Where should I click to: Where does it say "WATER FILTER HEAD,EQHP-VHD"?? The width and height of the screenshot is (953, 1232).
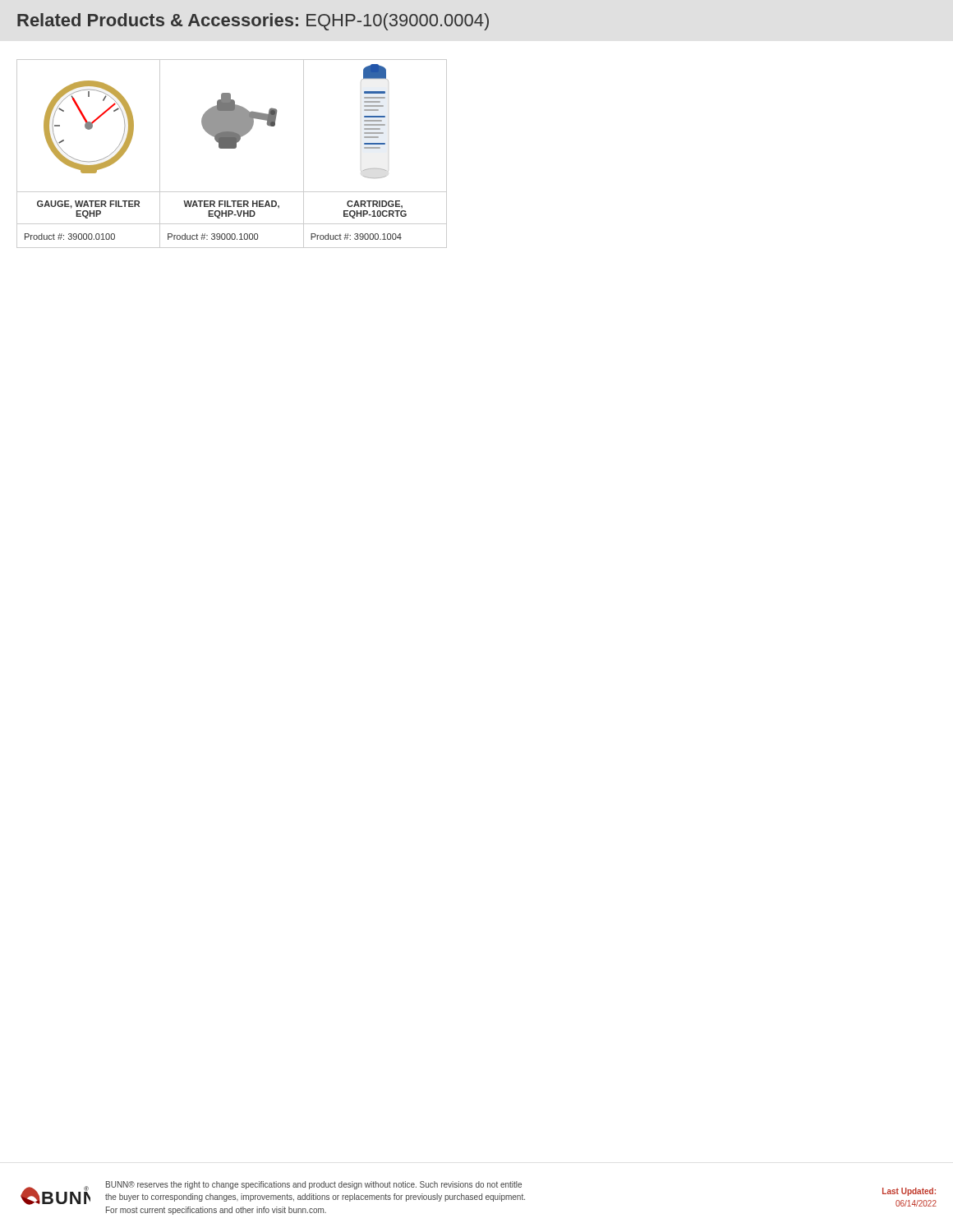(232, 209)
